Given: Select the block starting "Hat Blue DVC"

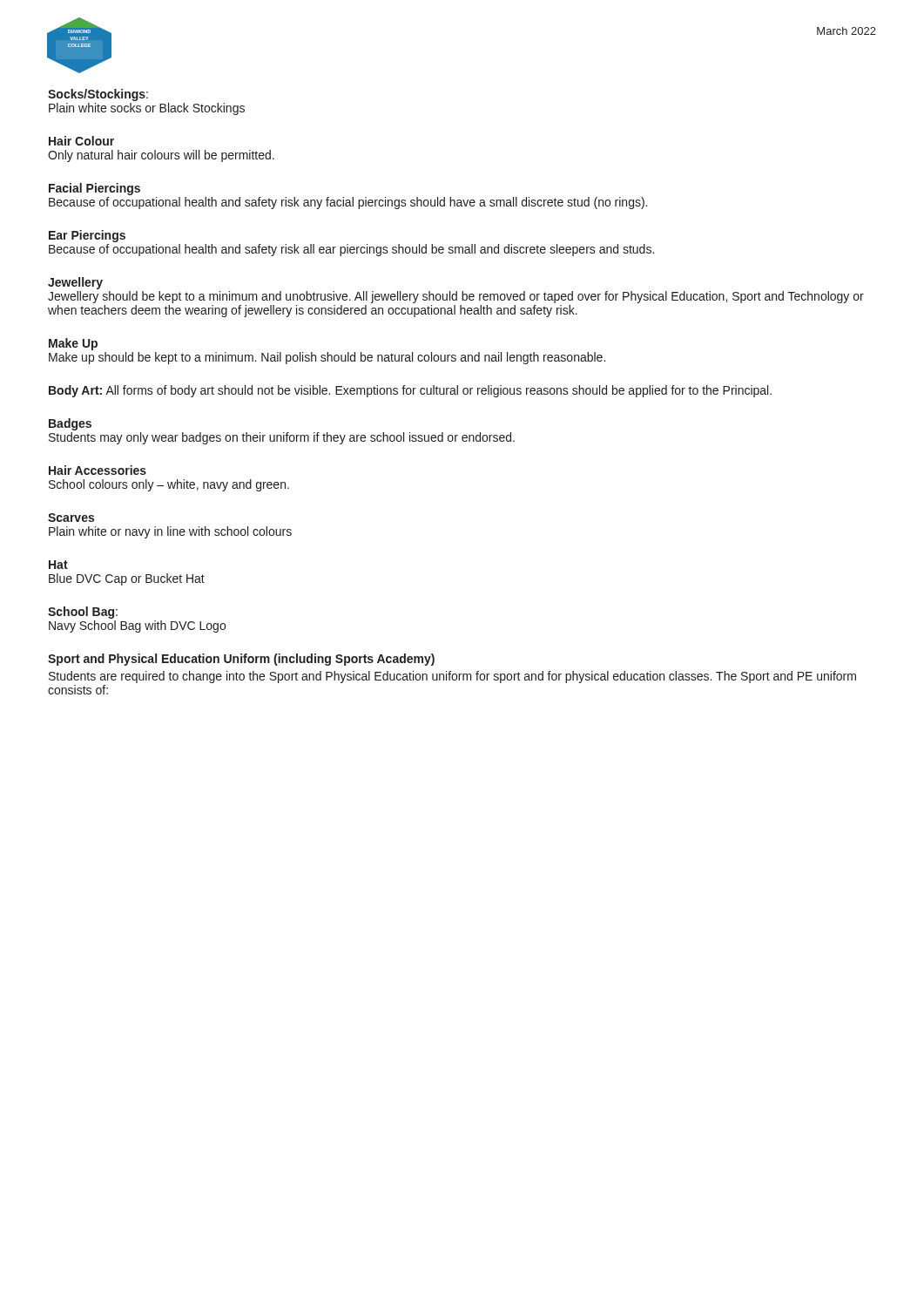Looking at the screenshot, I should pyautogui.click(x=58, y=565).
